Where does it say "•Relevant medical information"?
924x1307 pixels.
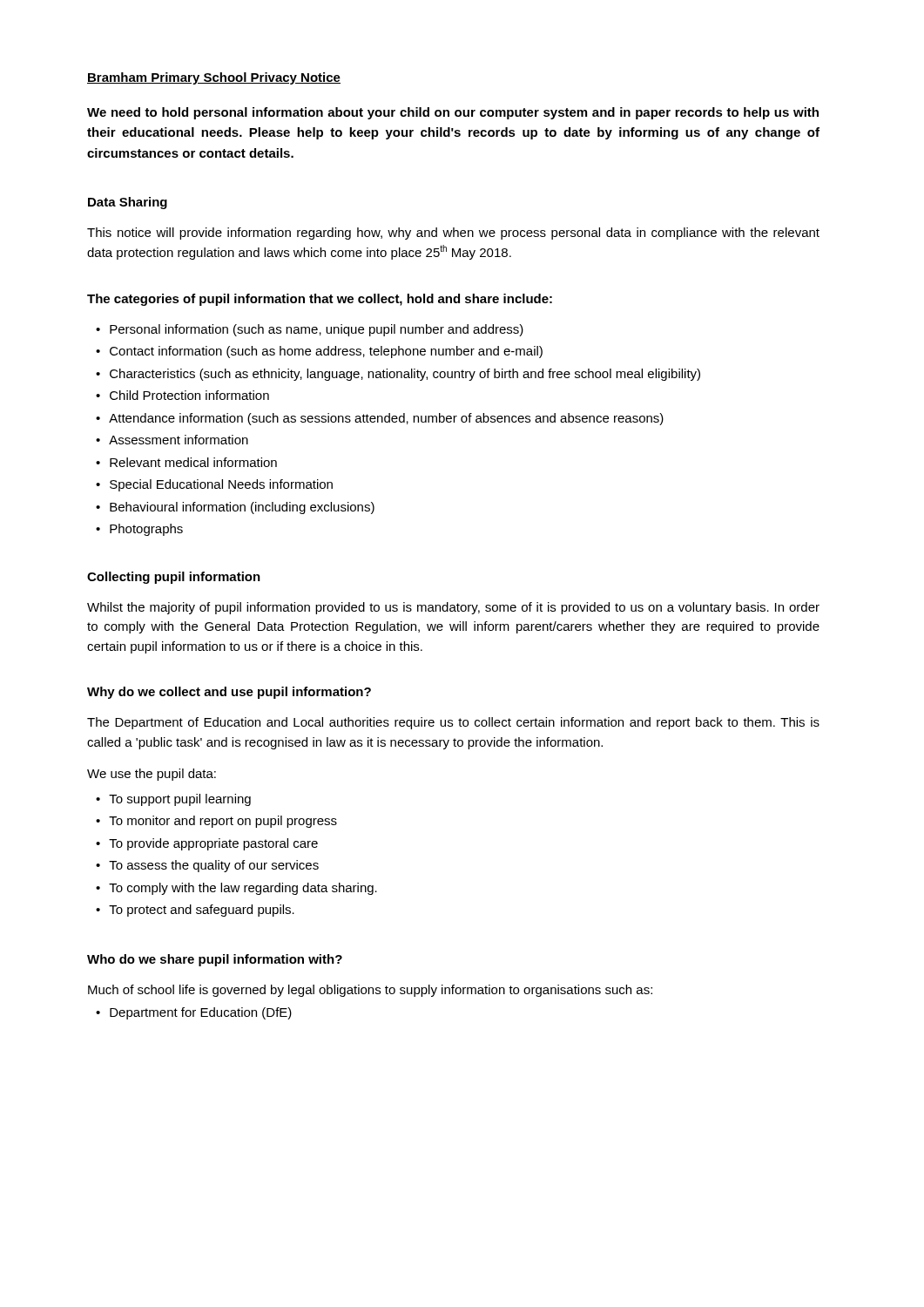pos(186,462)
